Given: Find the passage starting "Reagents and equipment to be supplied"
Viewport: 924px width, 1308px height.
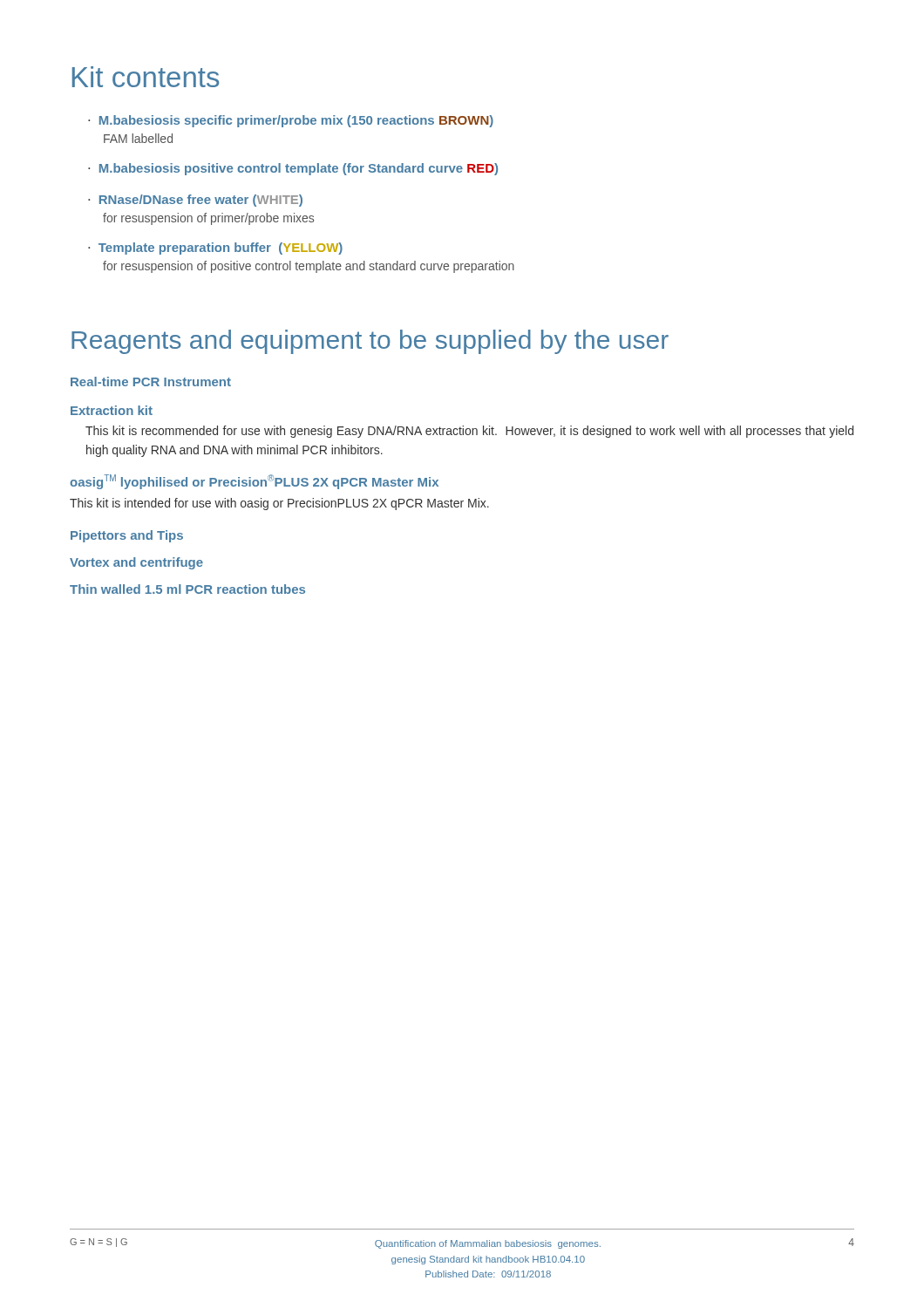Looking at the screenshot, I should pos(369,340).
